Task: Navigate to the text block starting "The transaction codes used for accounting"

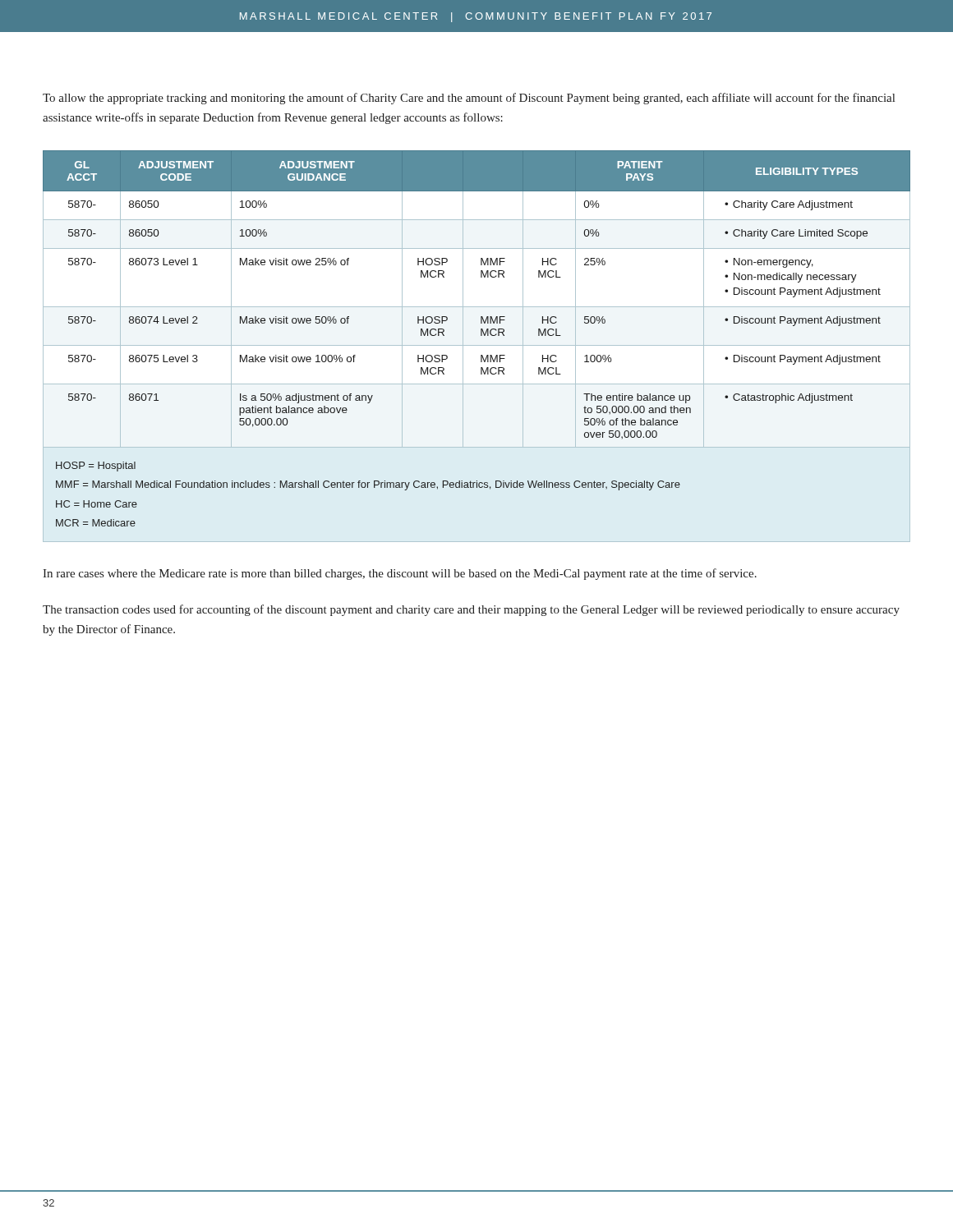Action: pyautogui.click(x=471, y=619)
